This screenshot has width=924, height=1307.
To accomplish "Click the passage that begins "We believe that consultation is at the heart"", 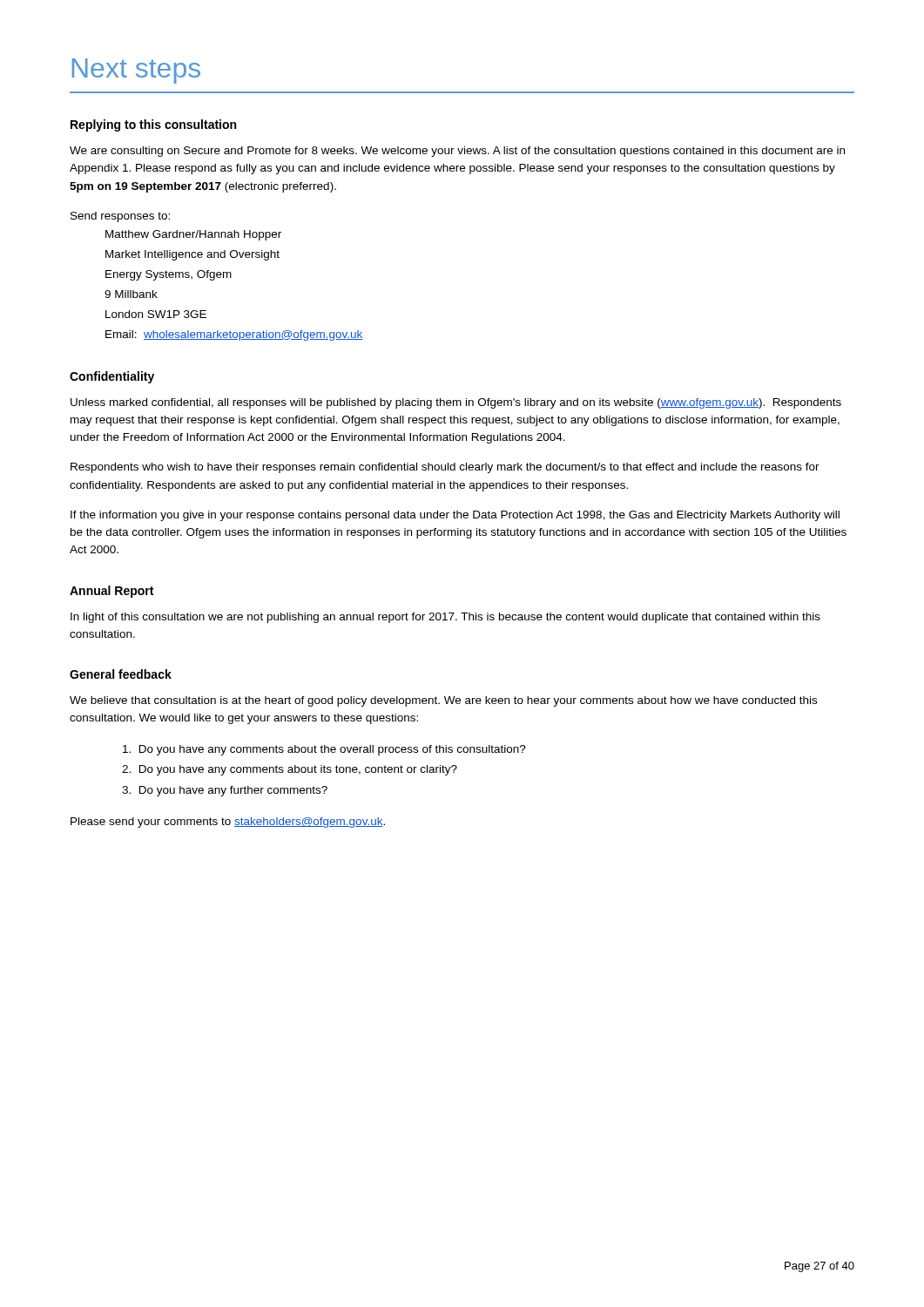I will 444,709.
